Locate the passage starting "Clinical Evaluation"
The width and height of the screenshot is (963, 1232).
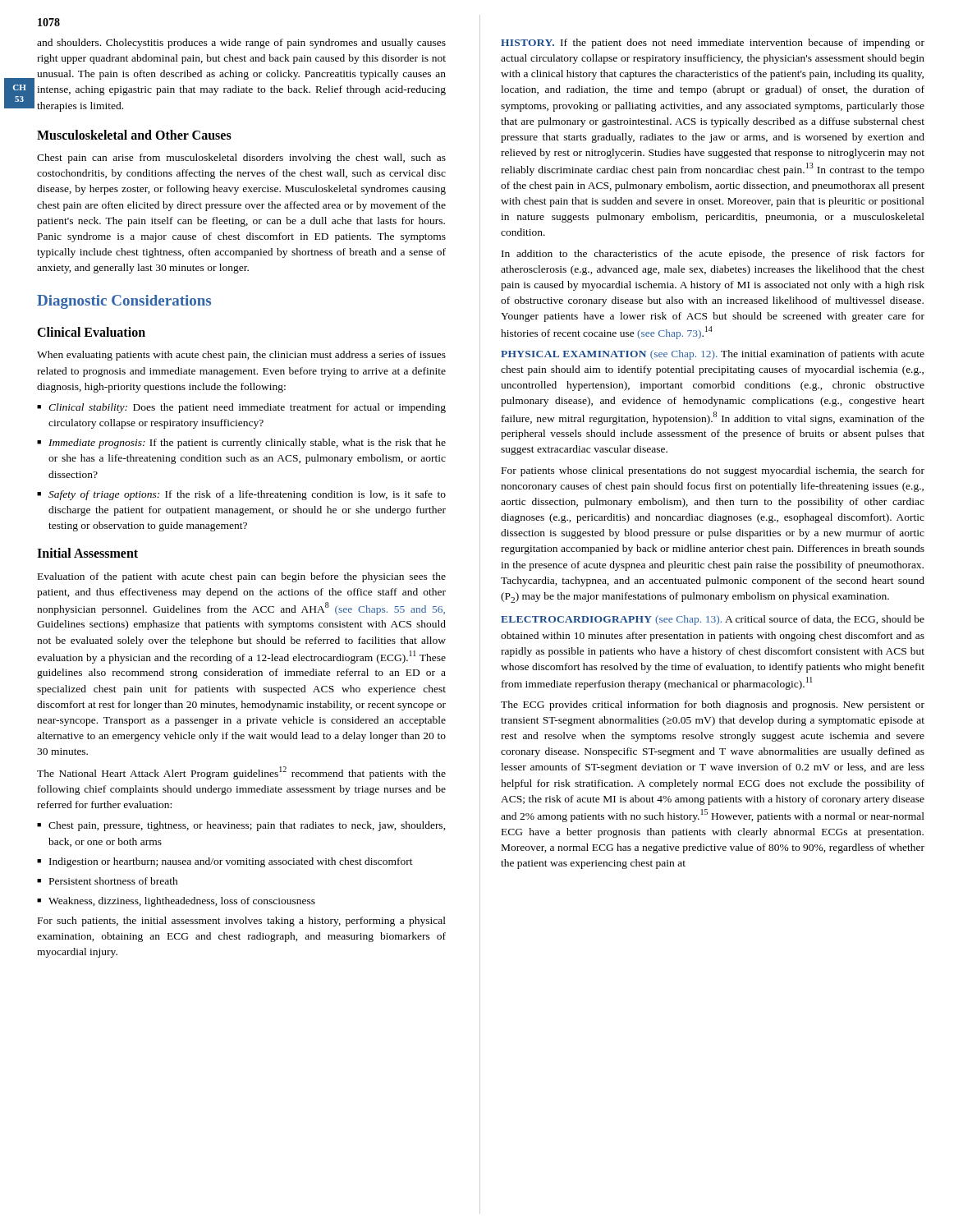(91, 332)
